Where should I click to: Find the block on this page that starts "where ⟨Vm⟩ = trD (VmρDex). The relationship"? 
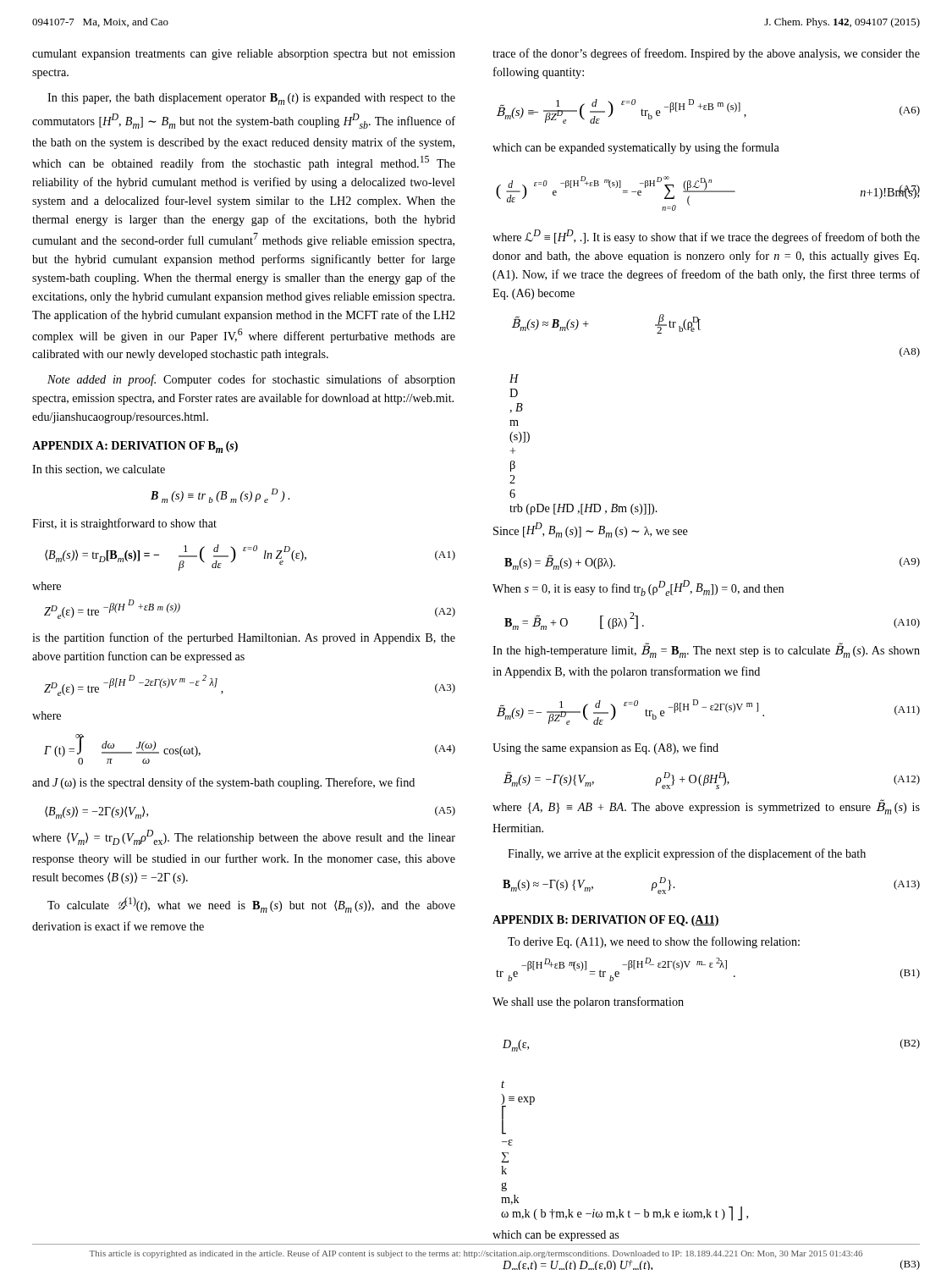244,837
